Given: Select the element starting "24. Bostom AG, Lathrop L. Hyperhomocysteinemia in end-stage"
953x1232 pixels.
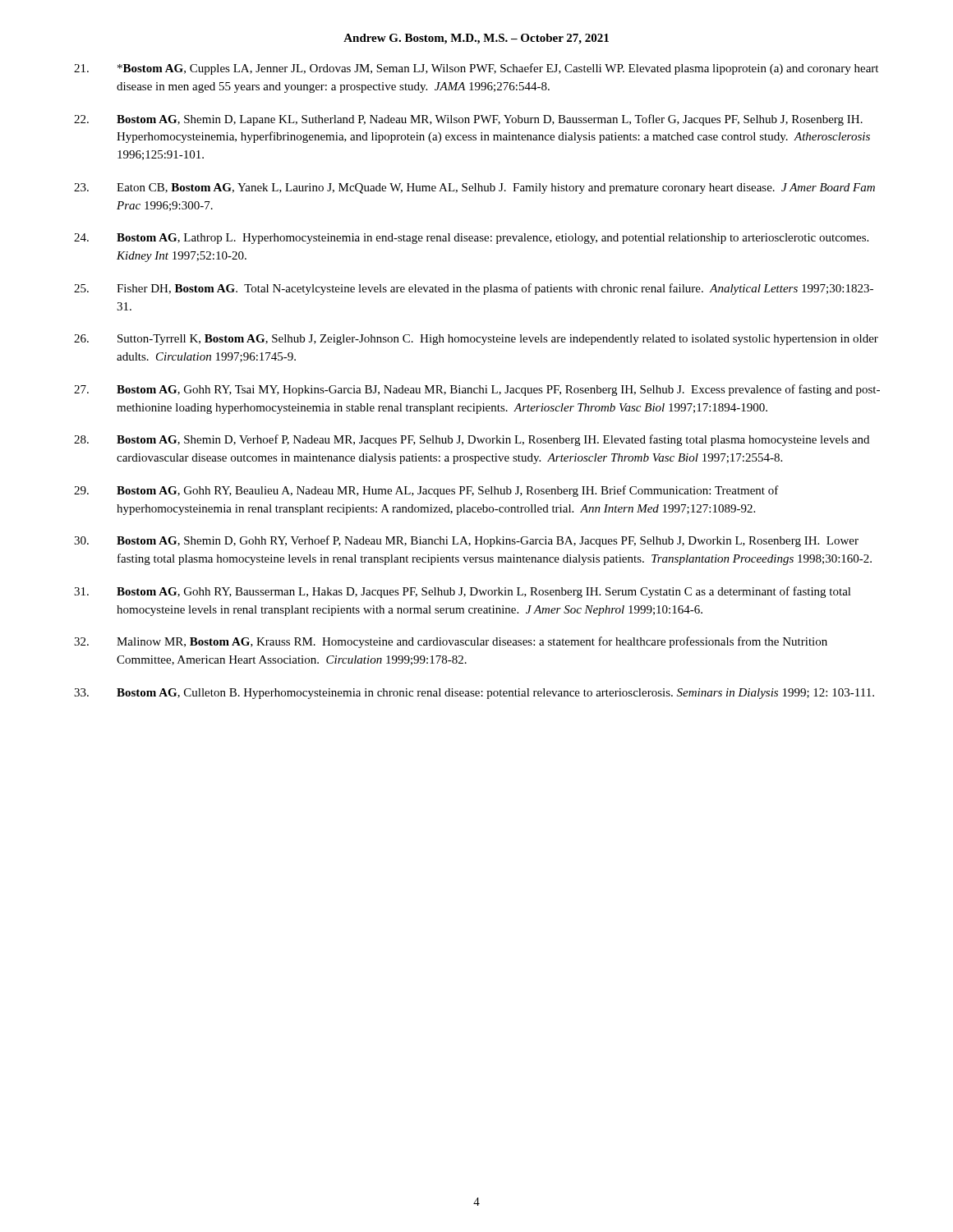Looking at the screenshot, I should coord(481,247).
